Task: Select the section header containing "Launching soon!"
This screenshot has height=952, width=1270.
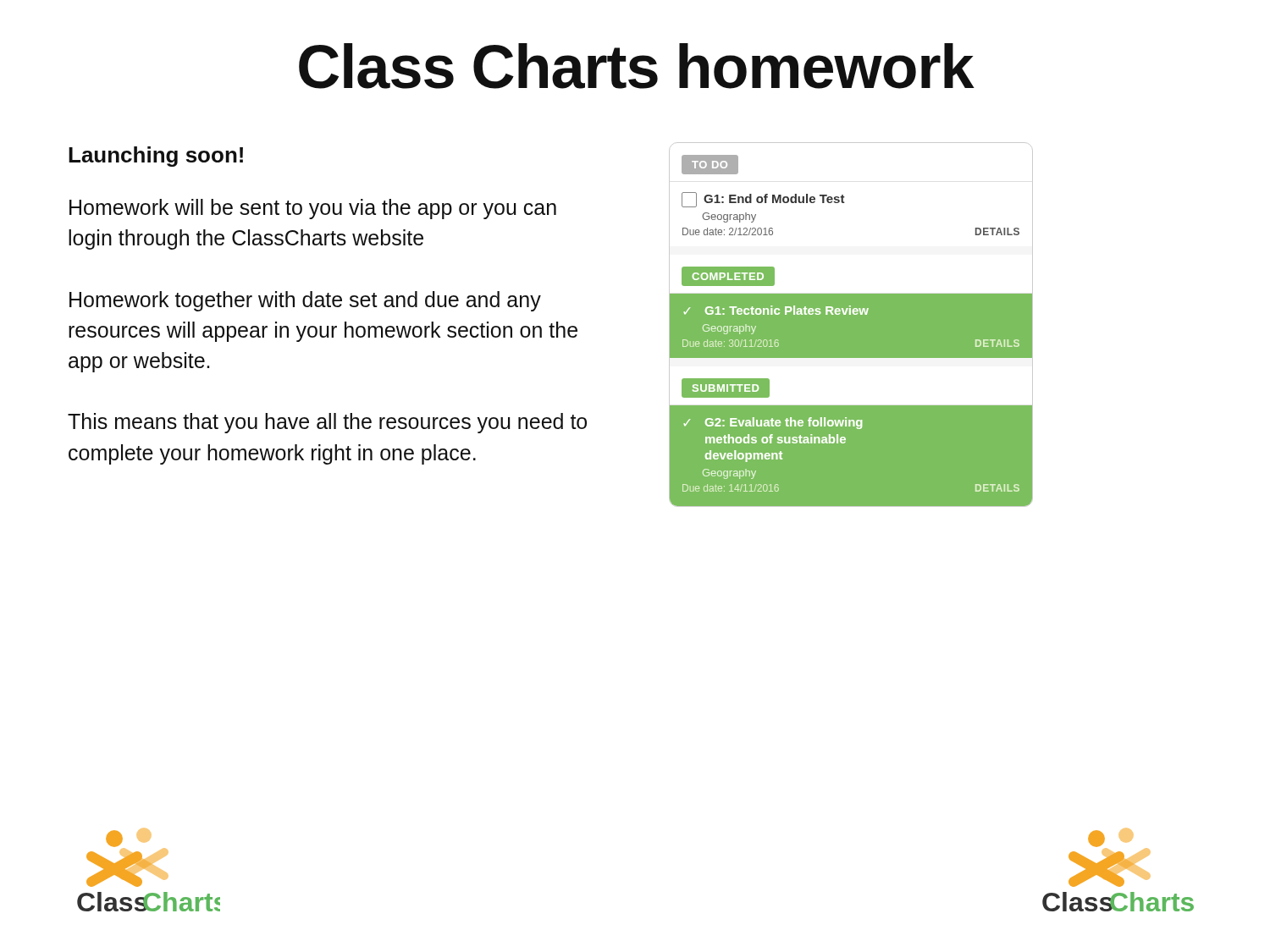Action: point(156,155)
